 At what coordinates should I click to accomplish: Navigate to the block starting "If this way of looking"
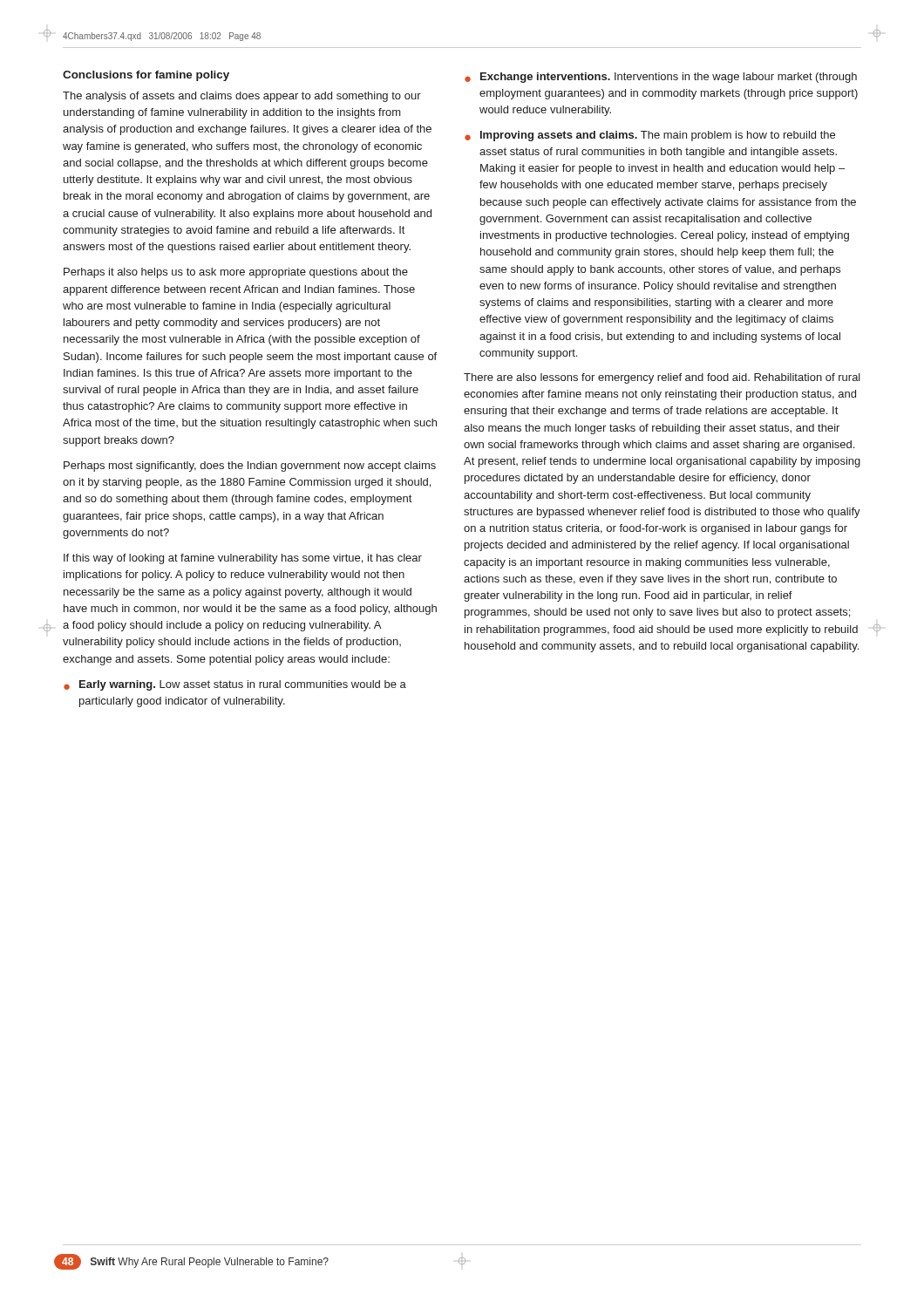[250, 608]
